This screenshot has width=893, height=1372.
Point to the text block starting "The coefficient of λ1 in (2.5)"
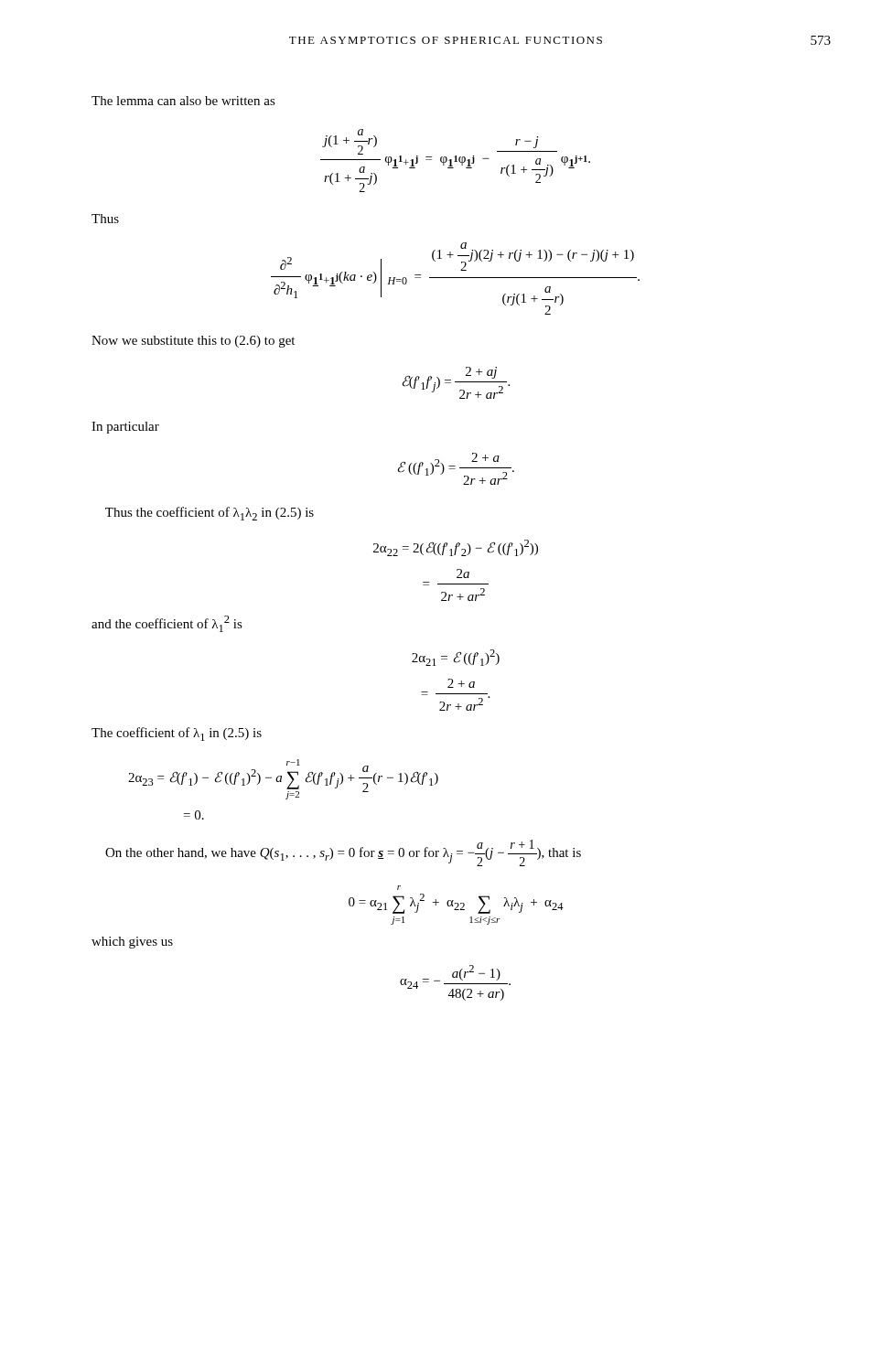pyautogui.click(x=177, y=734)
